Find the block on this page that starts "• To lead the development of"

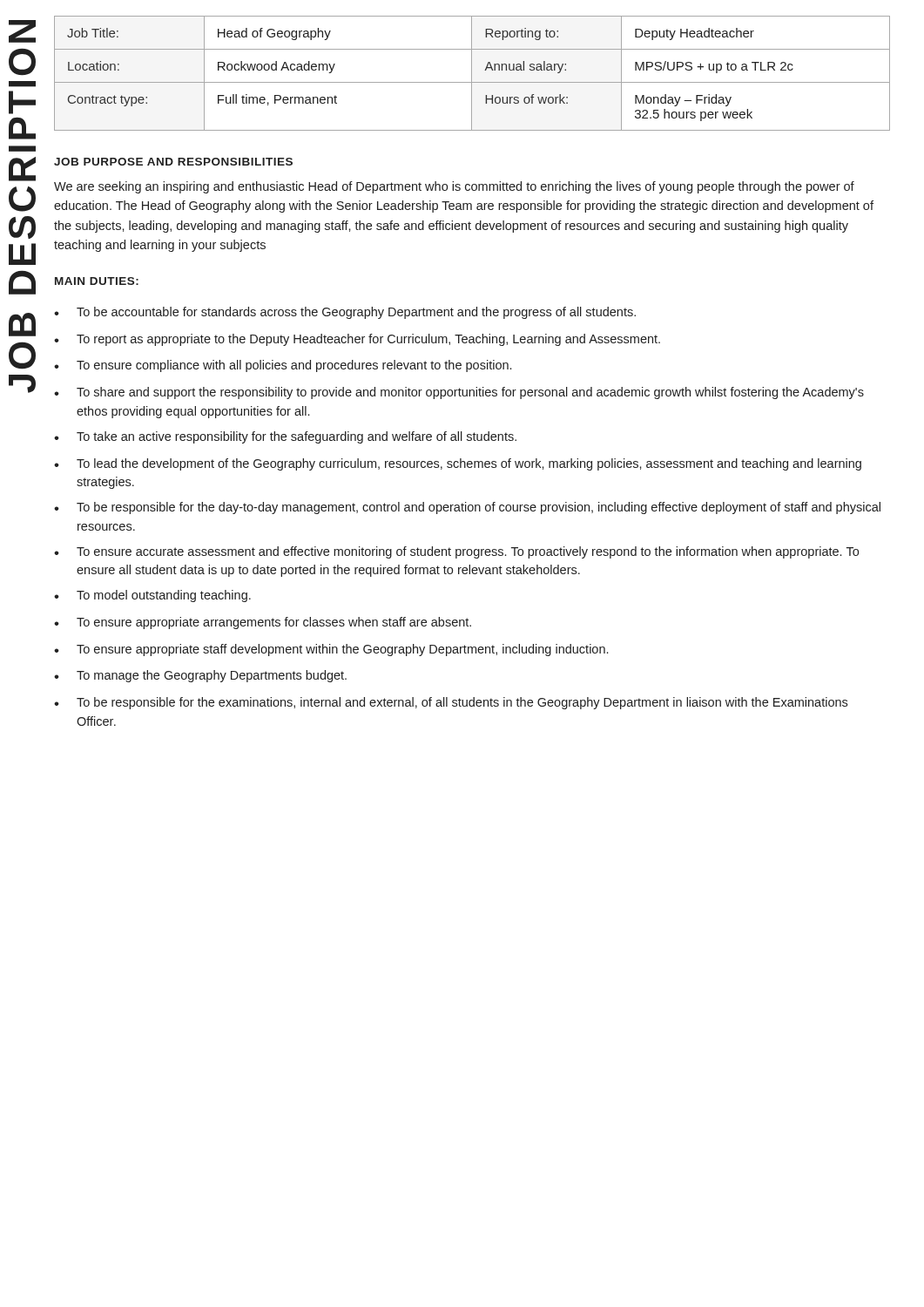point(472,473)
